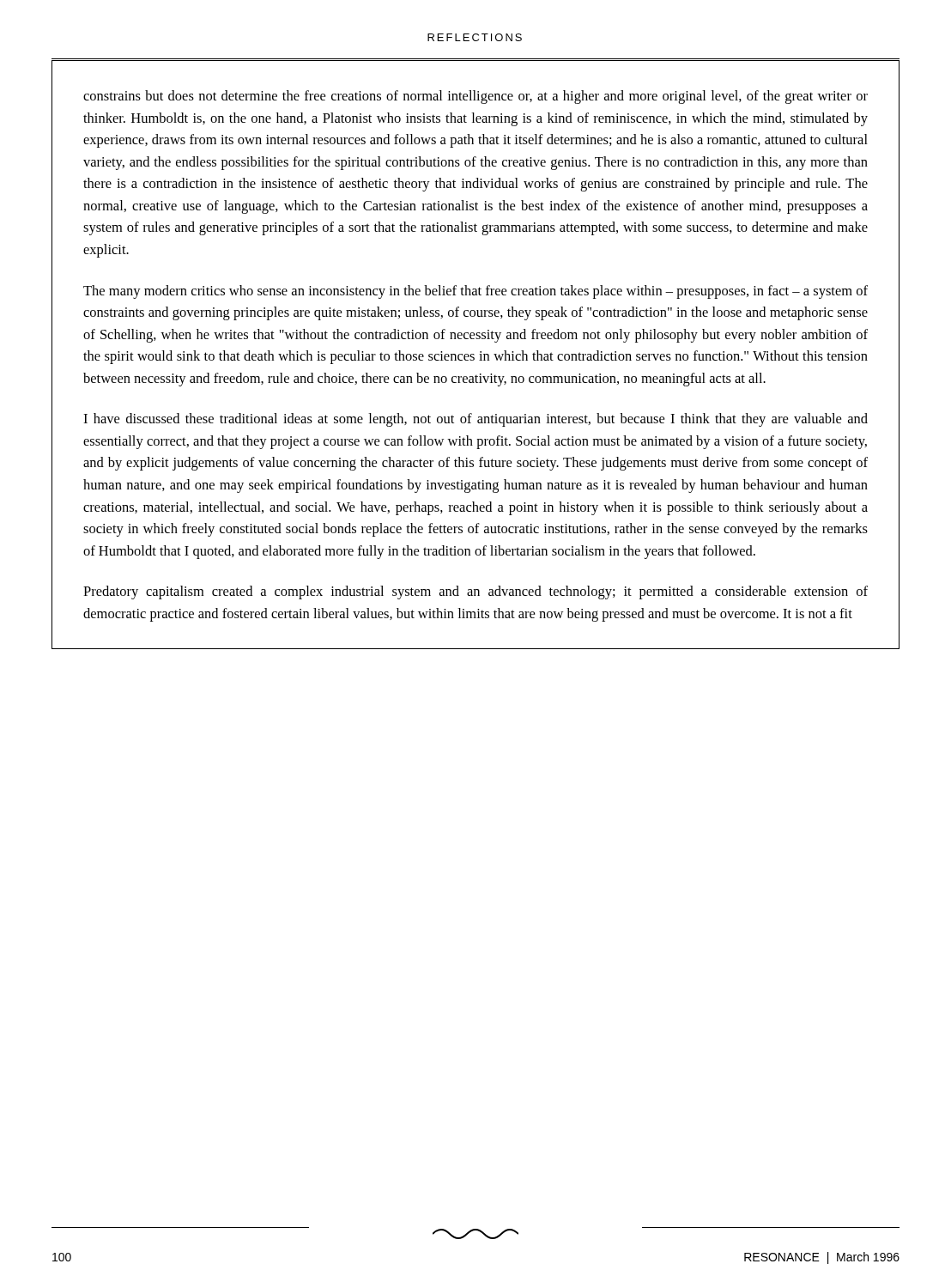Navigate to the region starting "constrains but does not determine"
This screenshot has width=951, height=1288.
[476, 355]
